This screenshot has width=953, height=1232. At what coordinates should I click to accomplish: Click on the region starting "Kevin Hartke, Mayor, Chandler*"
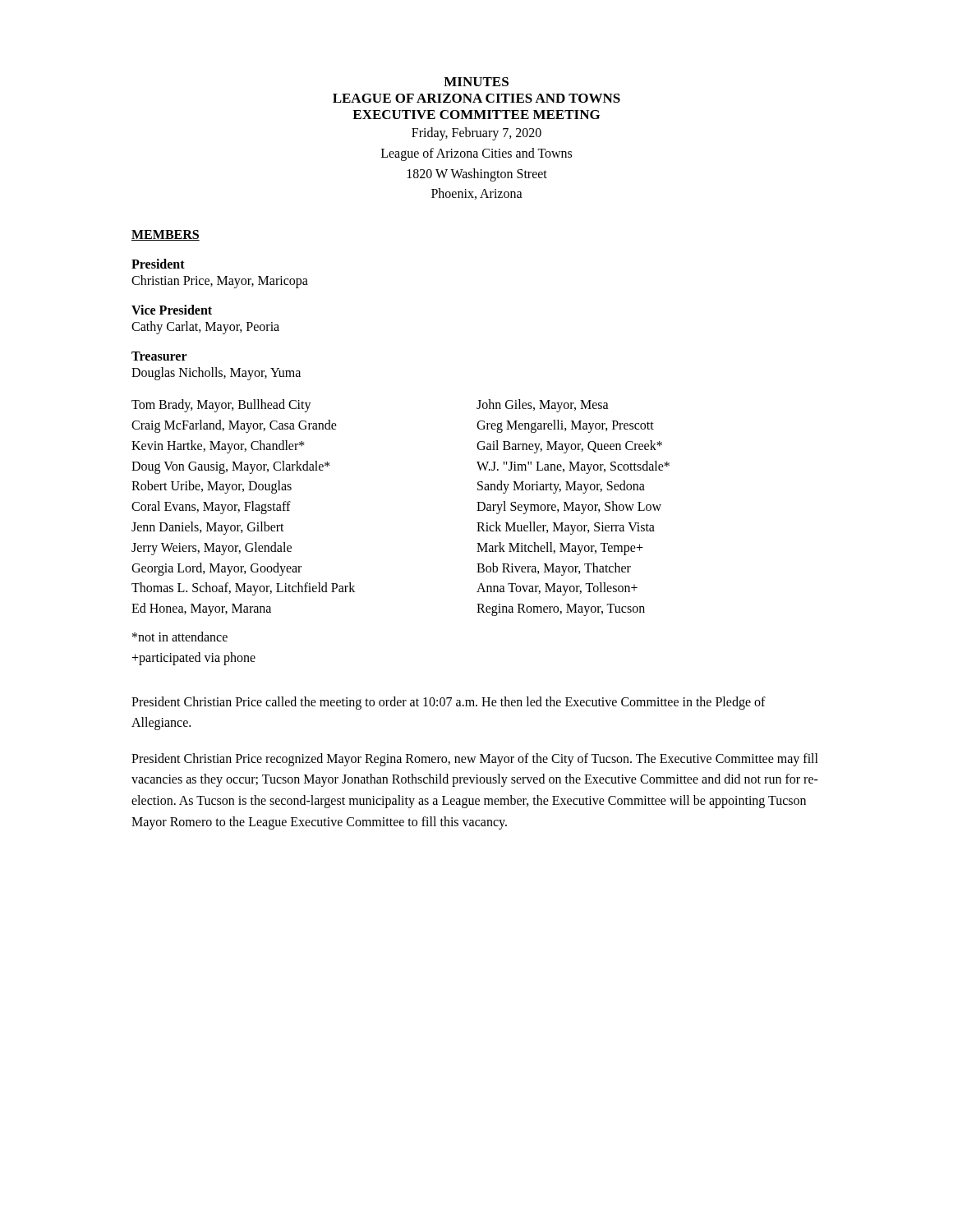[x=218, y=445]
